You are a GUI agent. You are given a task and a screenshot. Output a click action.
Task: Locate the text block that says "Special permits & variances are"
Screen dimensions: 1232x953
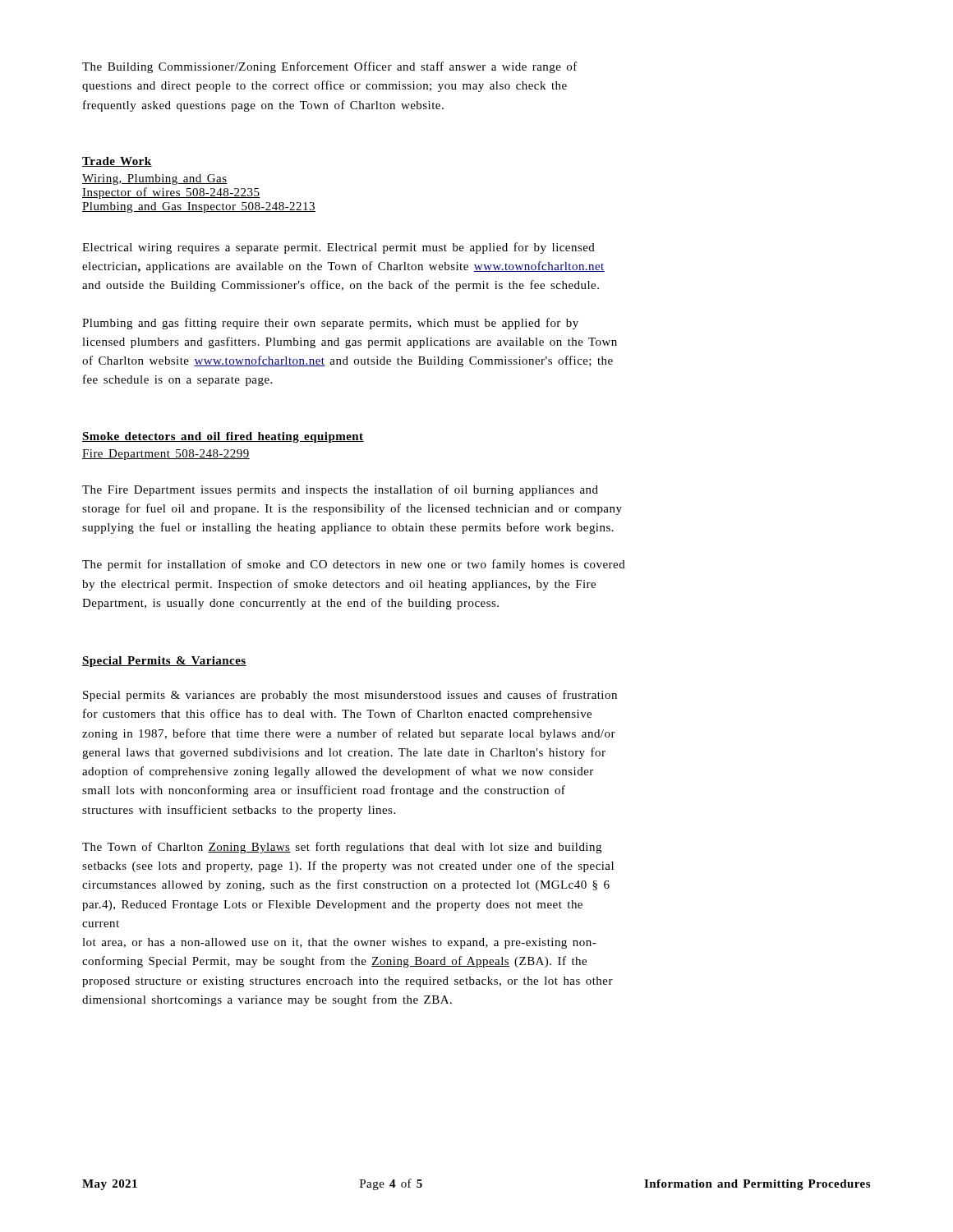pos(350,752)
